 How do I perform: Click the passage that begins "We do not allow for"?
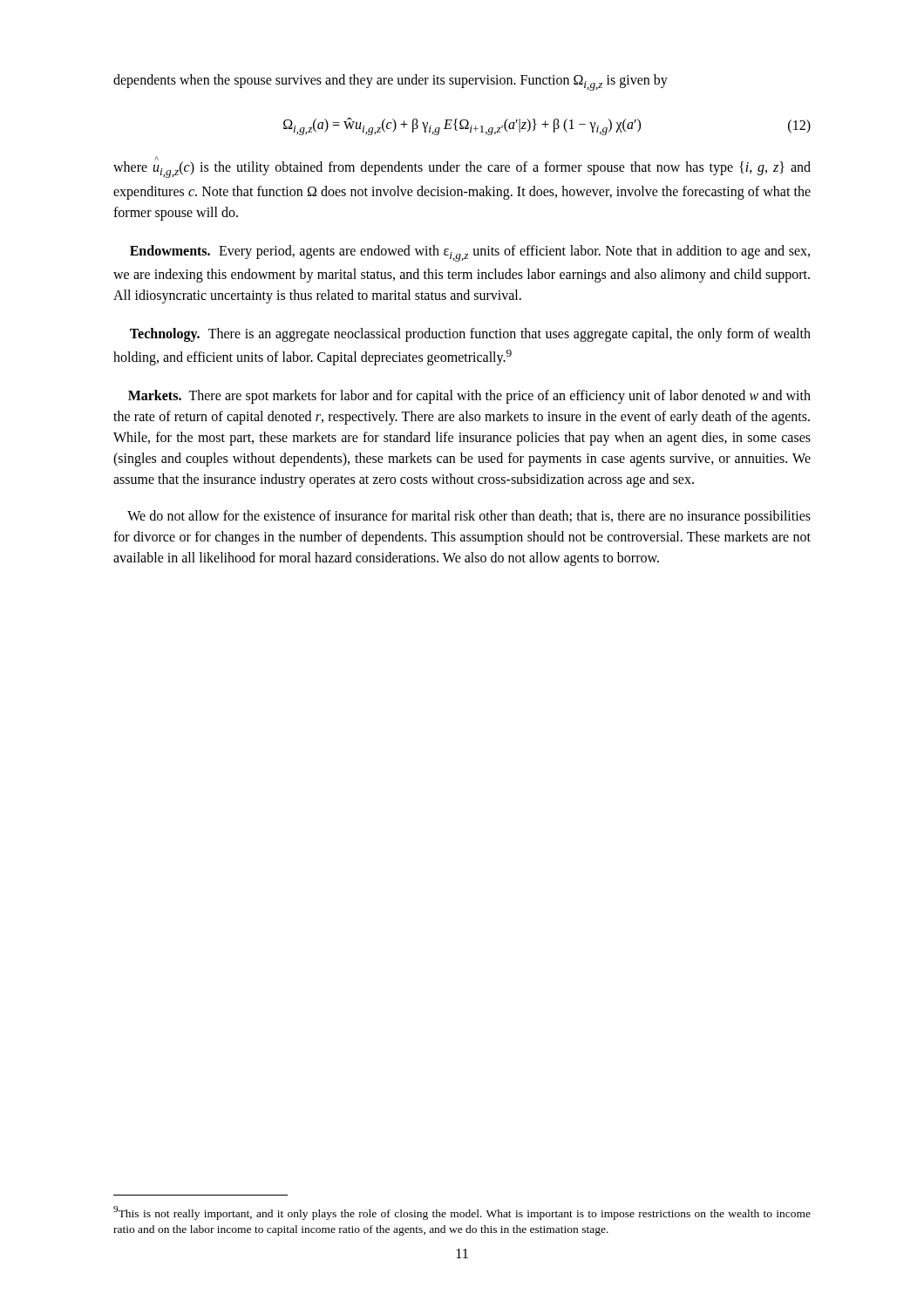462,537
